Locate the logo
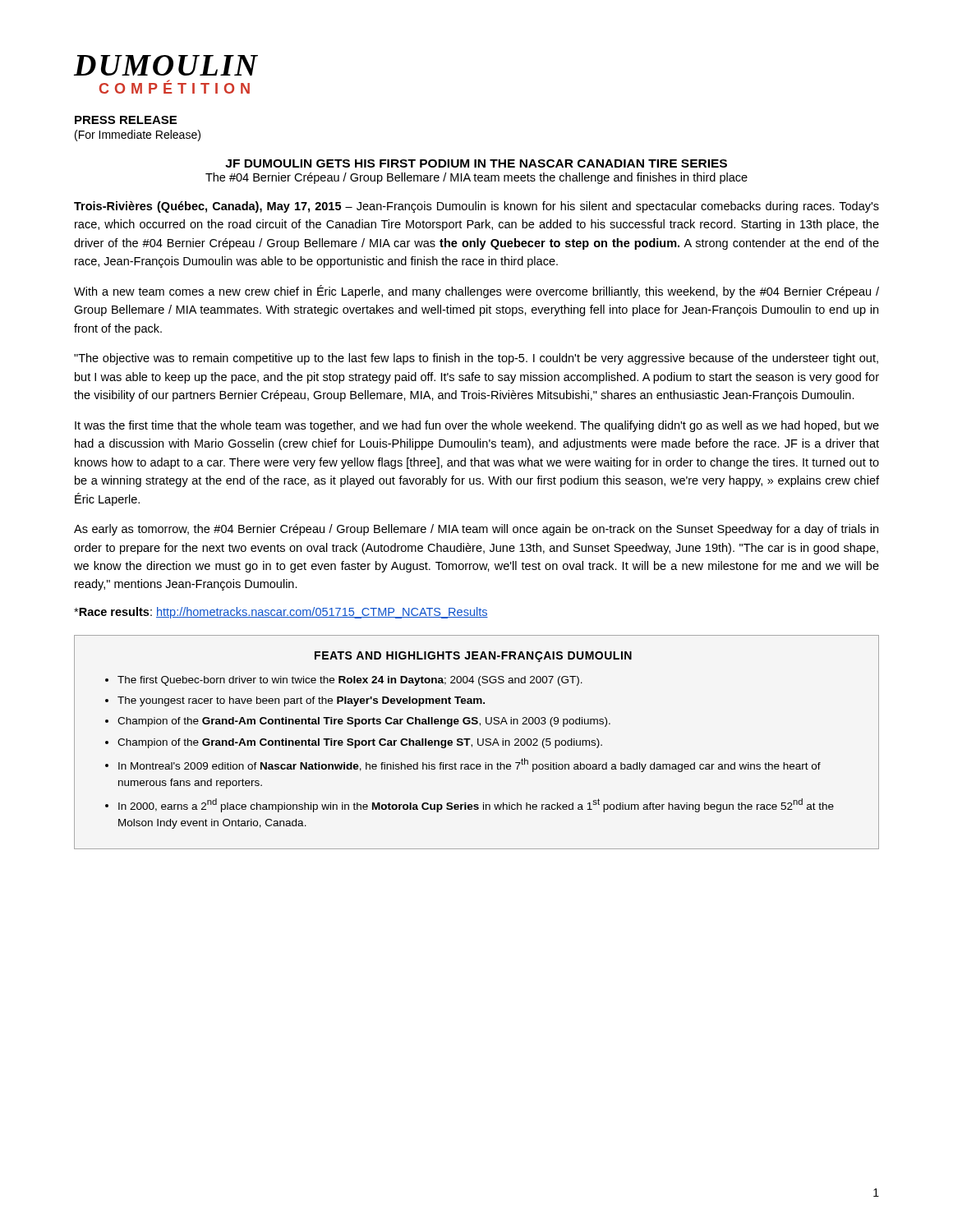The width and height of the screenshot is (953, 1232). click(x=476, y=73)
